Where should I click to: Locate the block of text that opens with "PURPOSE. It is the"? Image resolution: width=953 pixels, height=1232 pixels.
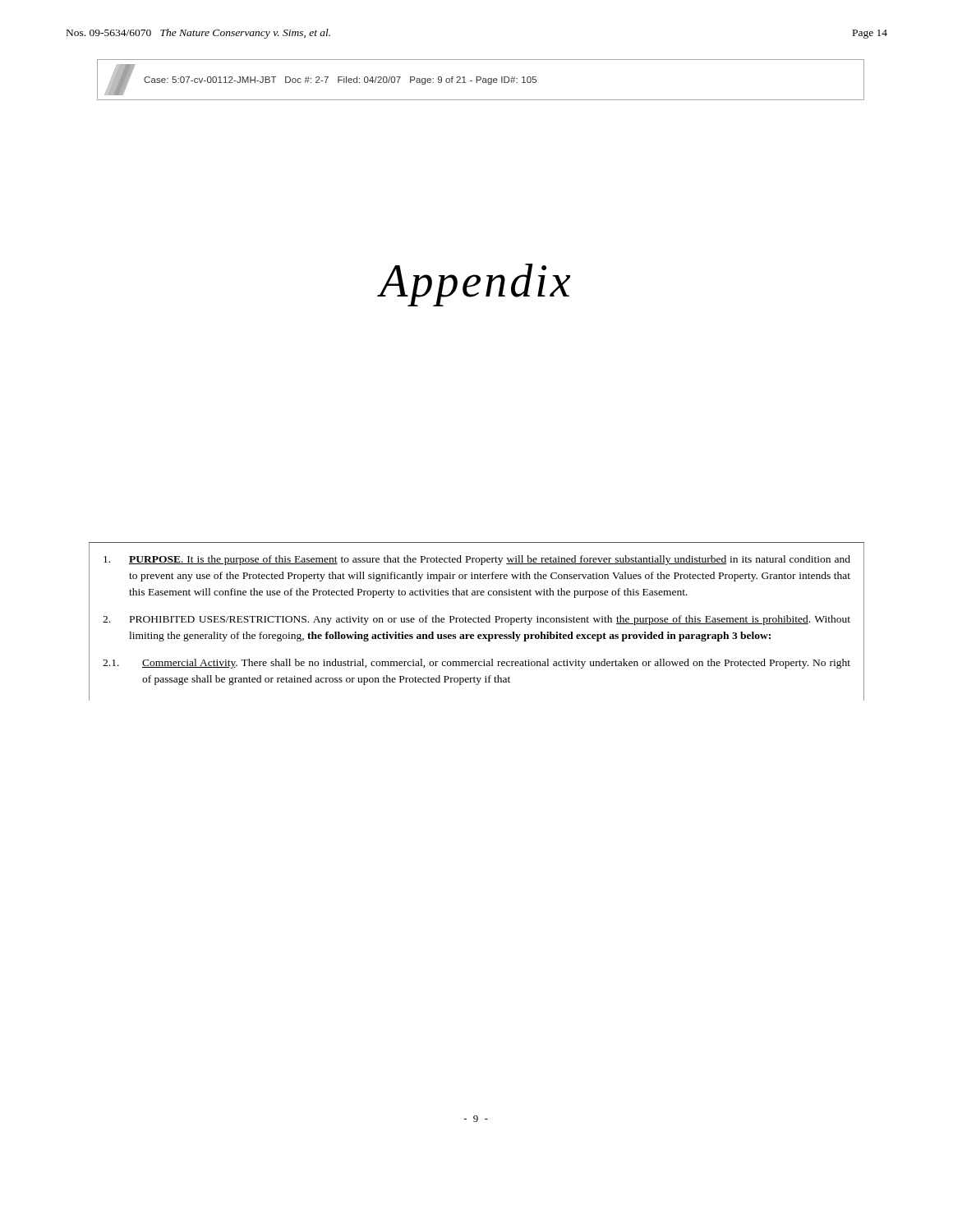tap(476, 622)
